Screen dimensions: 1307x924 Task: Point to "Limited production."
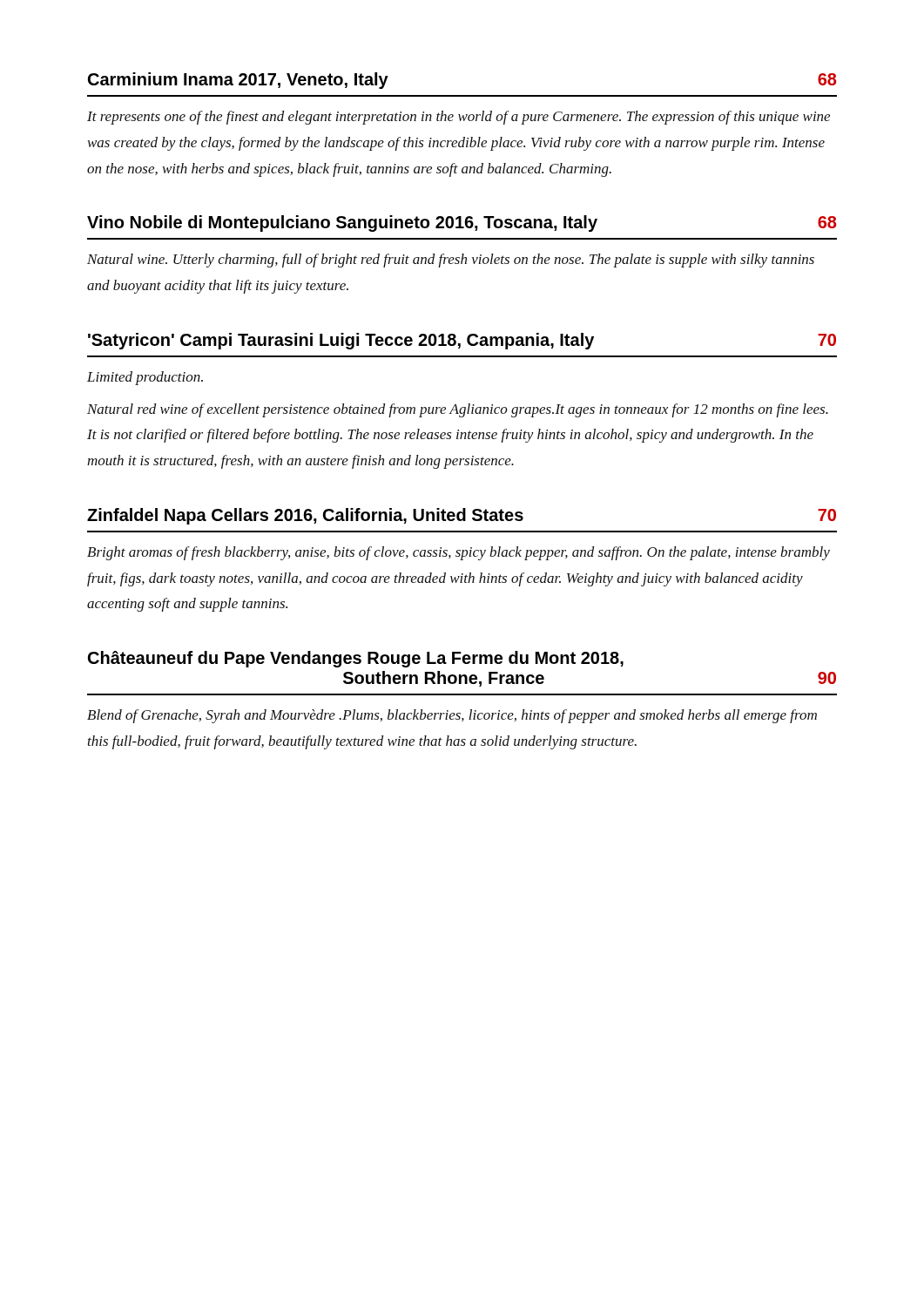(145, 378)
